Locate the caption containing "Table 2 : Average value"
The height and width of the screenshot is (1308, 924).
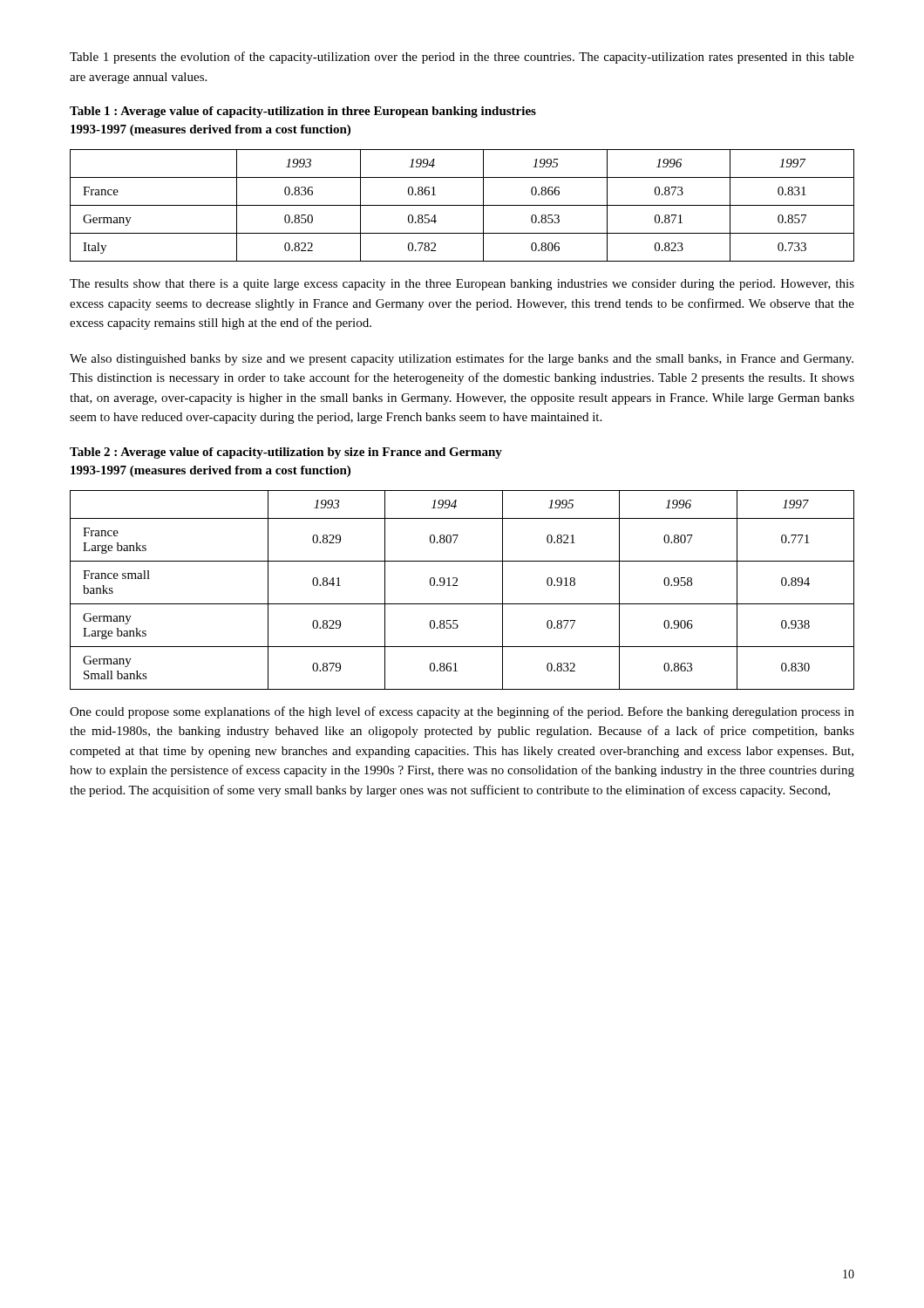point(286,460)
